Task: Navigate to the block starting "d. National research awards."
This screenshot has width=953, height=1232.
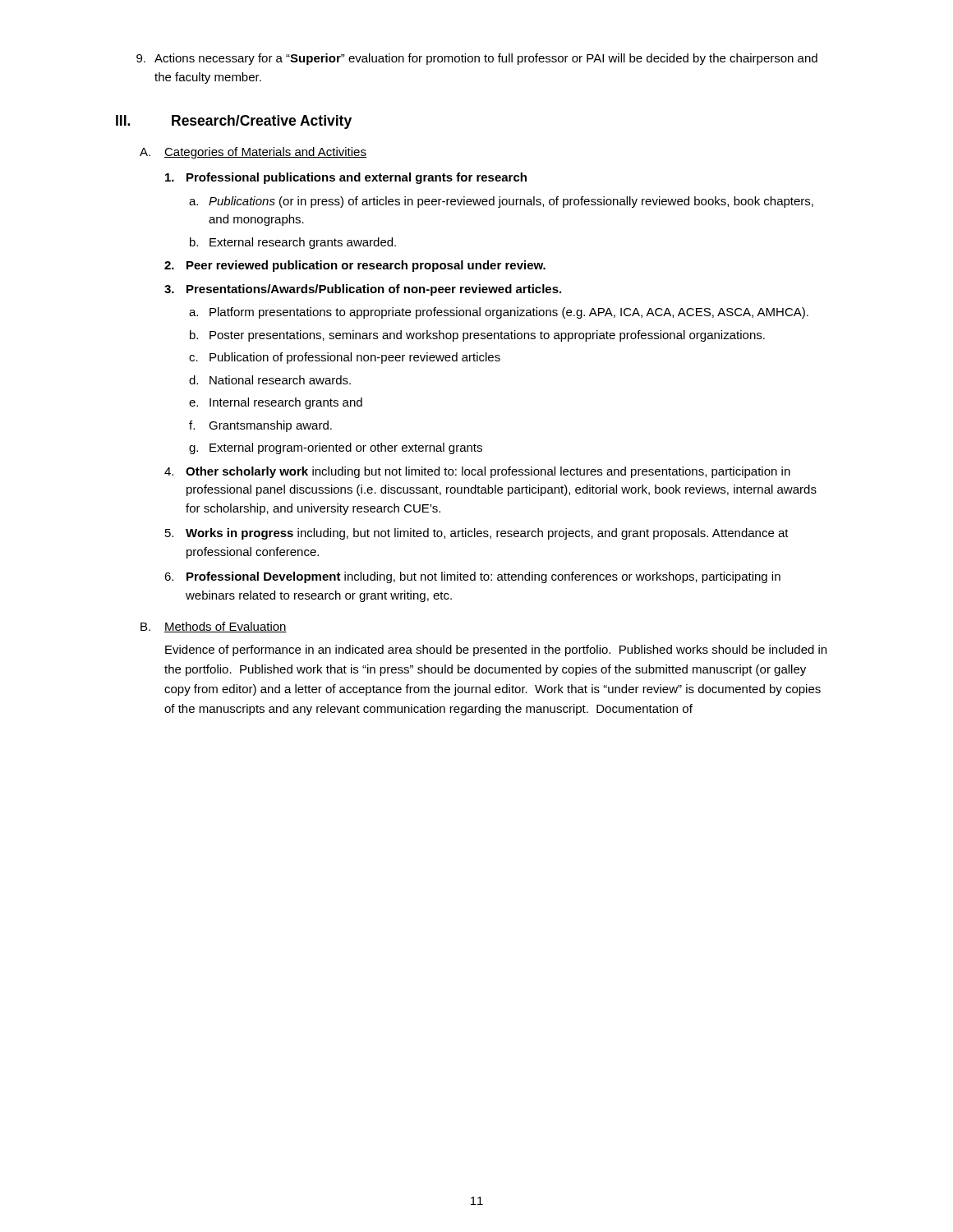Action: click(270, 380)
